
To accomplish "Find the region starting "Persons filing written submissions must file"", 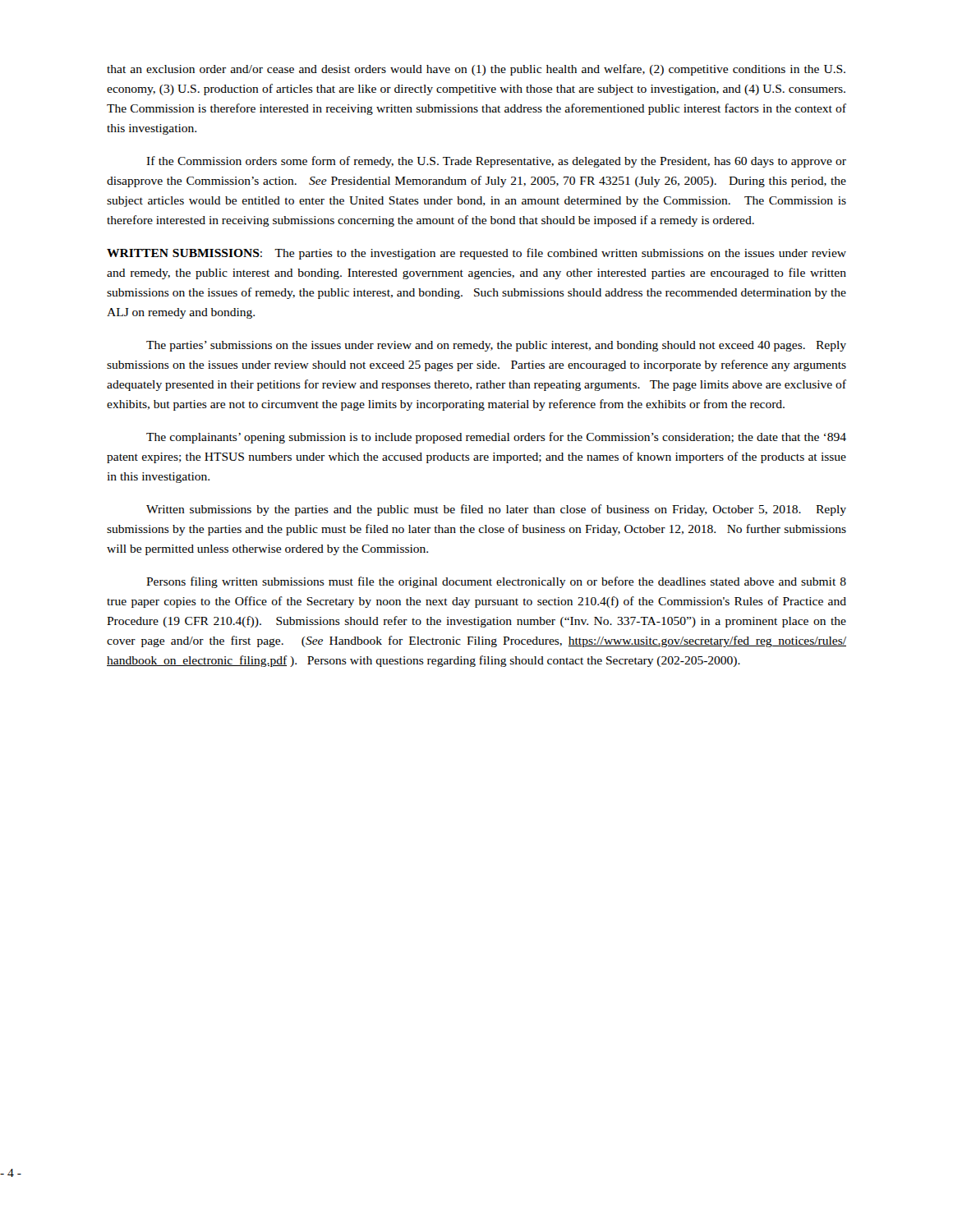I will [476, 621].
